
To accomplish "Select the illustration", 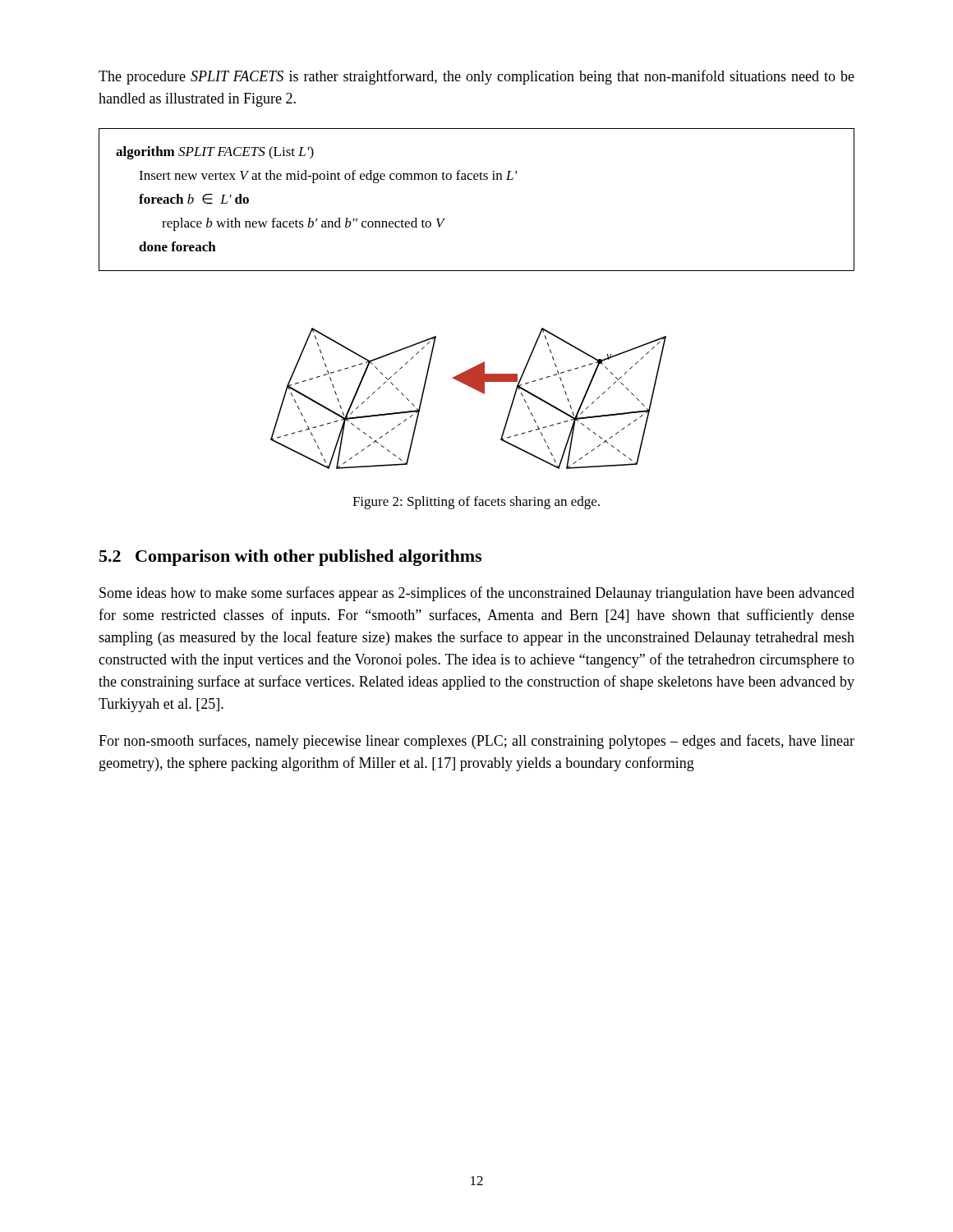I will (x=476, y=390).
